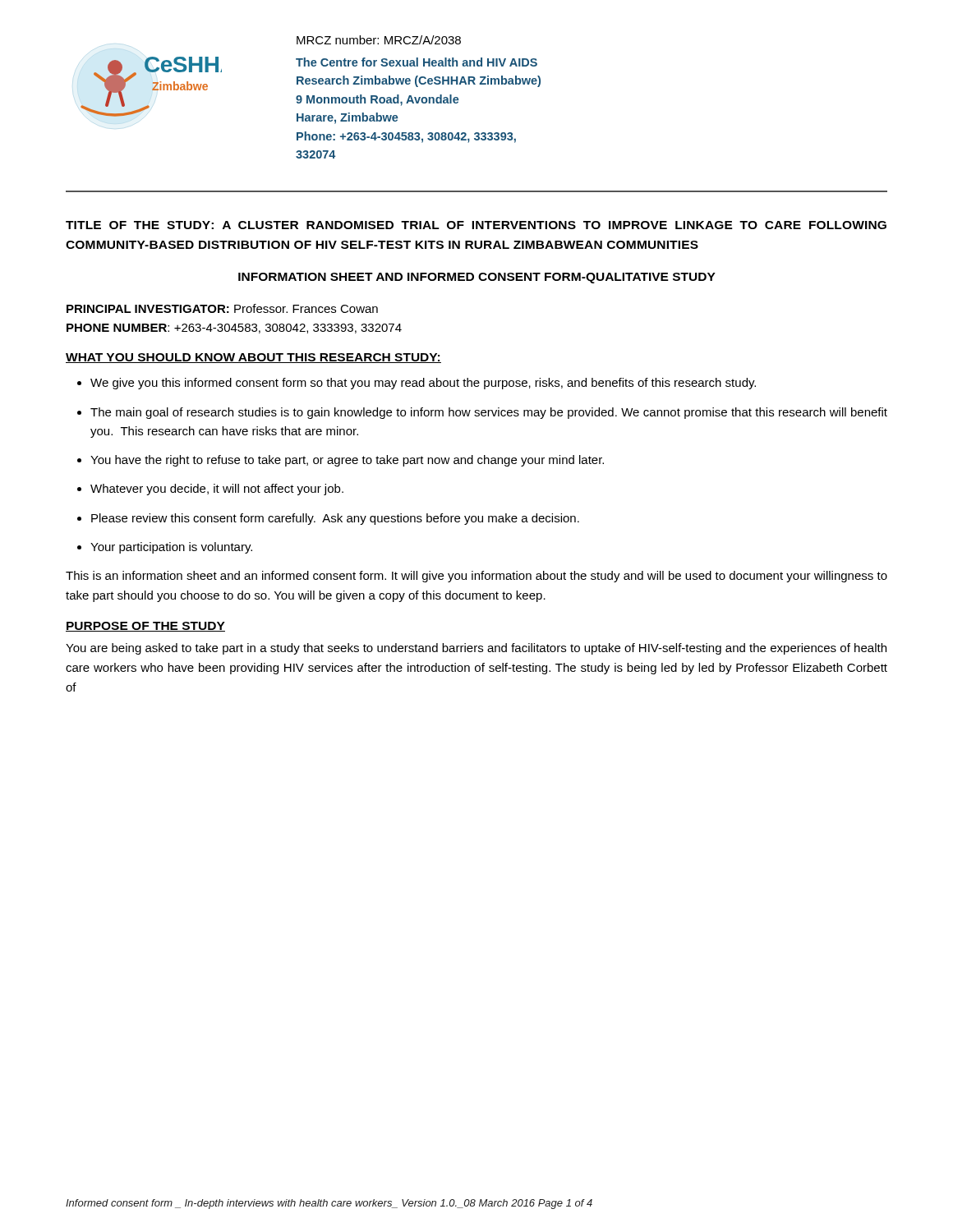The image size is (953, 1232).
Task: Navigate to the text starting "PURPOSE OF THE STUDY"
Action: coord(145,626)
